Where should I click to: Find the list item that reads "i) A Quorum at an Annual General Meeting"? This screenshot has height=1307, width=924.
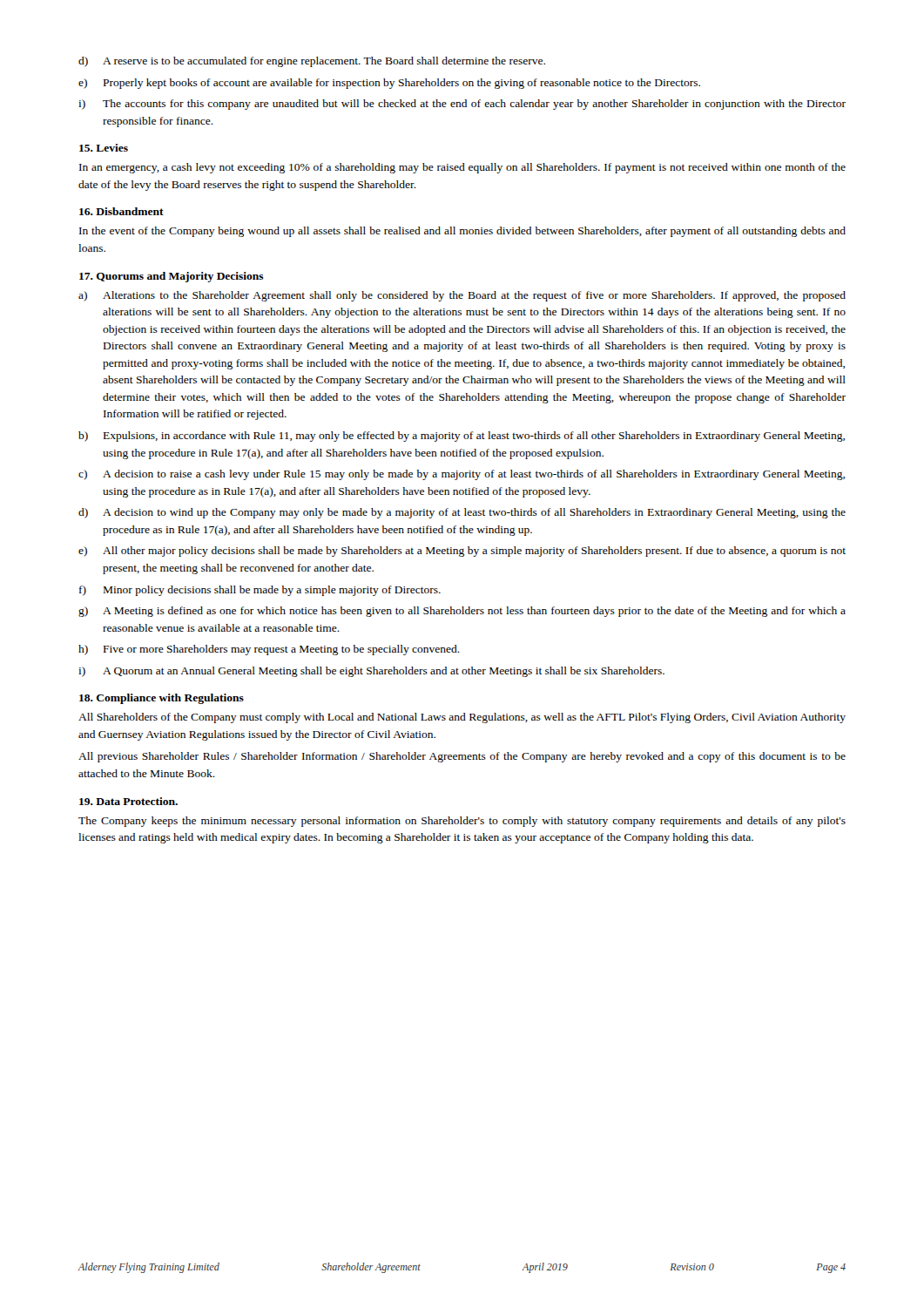click(462, 670)
